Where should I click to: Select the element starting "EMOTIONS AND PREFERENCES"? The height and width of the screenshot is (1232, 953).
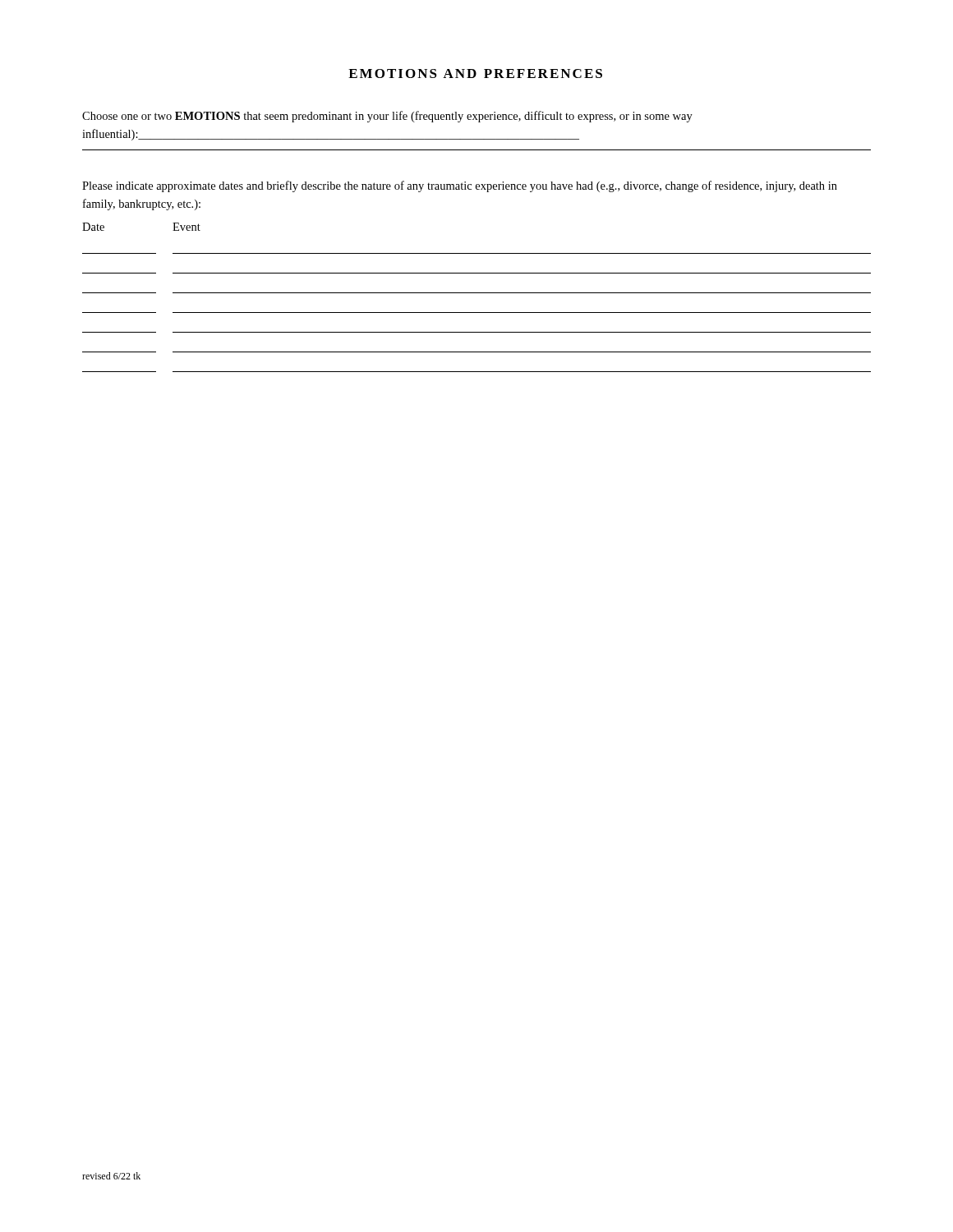(x=476, y=73)
